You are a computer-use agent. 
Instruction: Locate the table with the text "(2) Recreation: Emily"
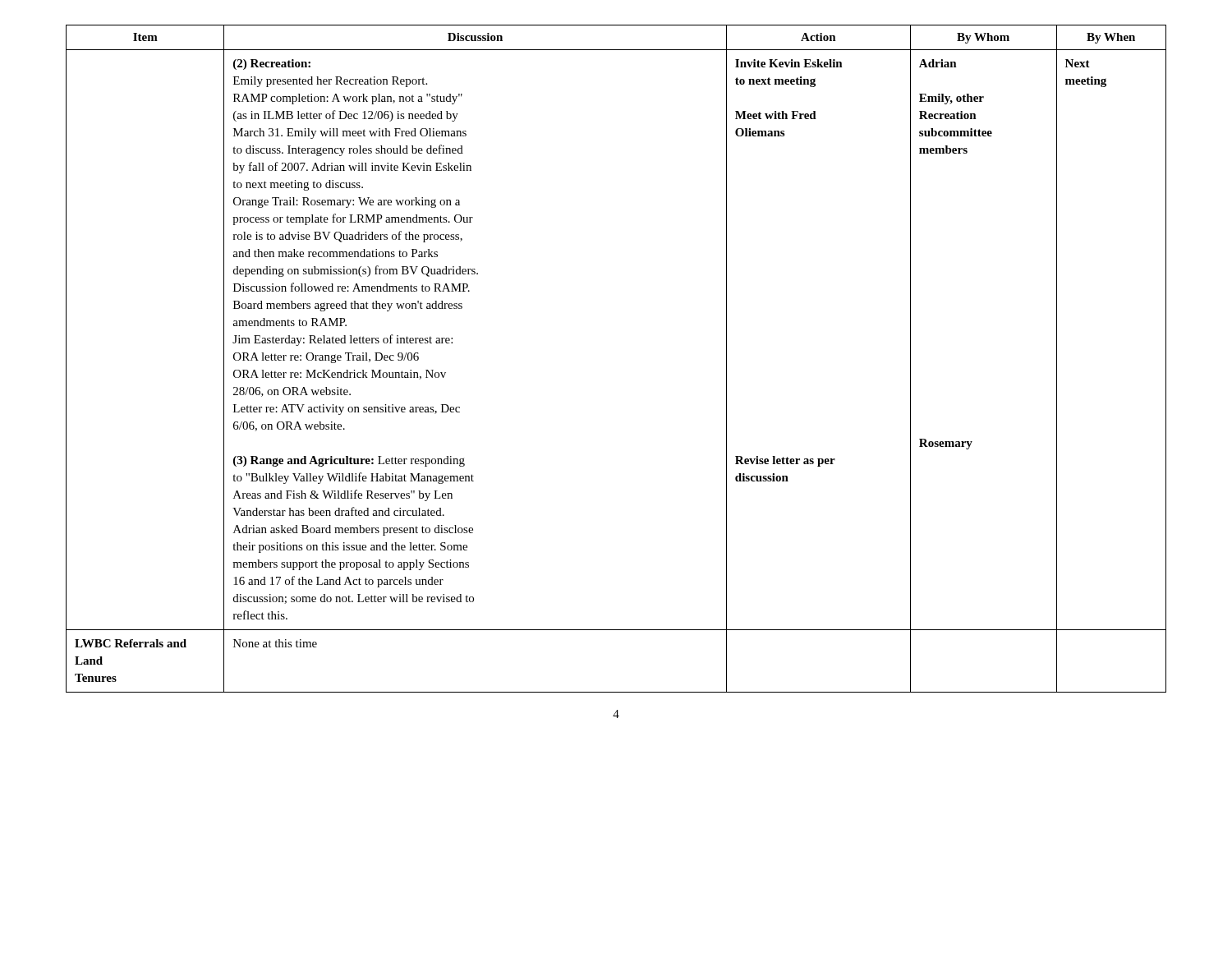click(616, 359)
